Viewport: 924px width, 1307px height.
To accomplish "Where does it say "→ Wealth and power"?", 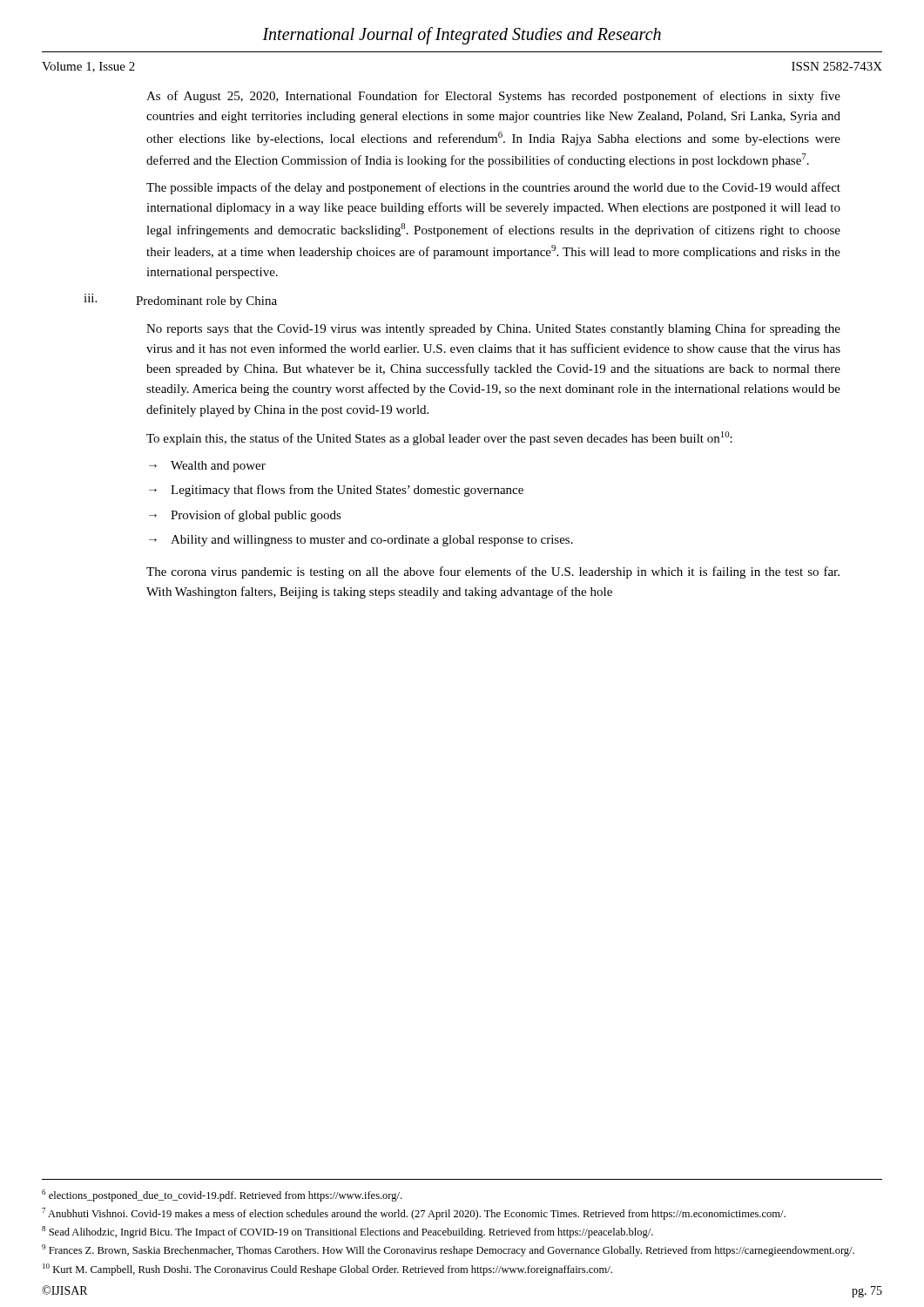I will pyautogui.click(x=206, y=466).
